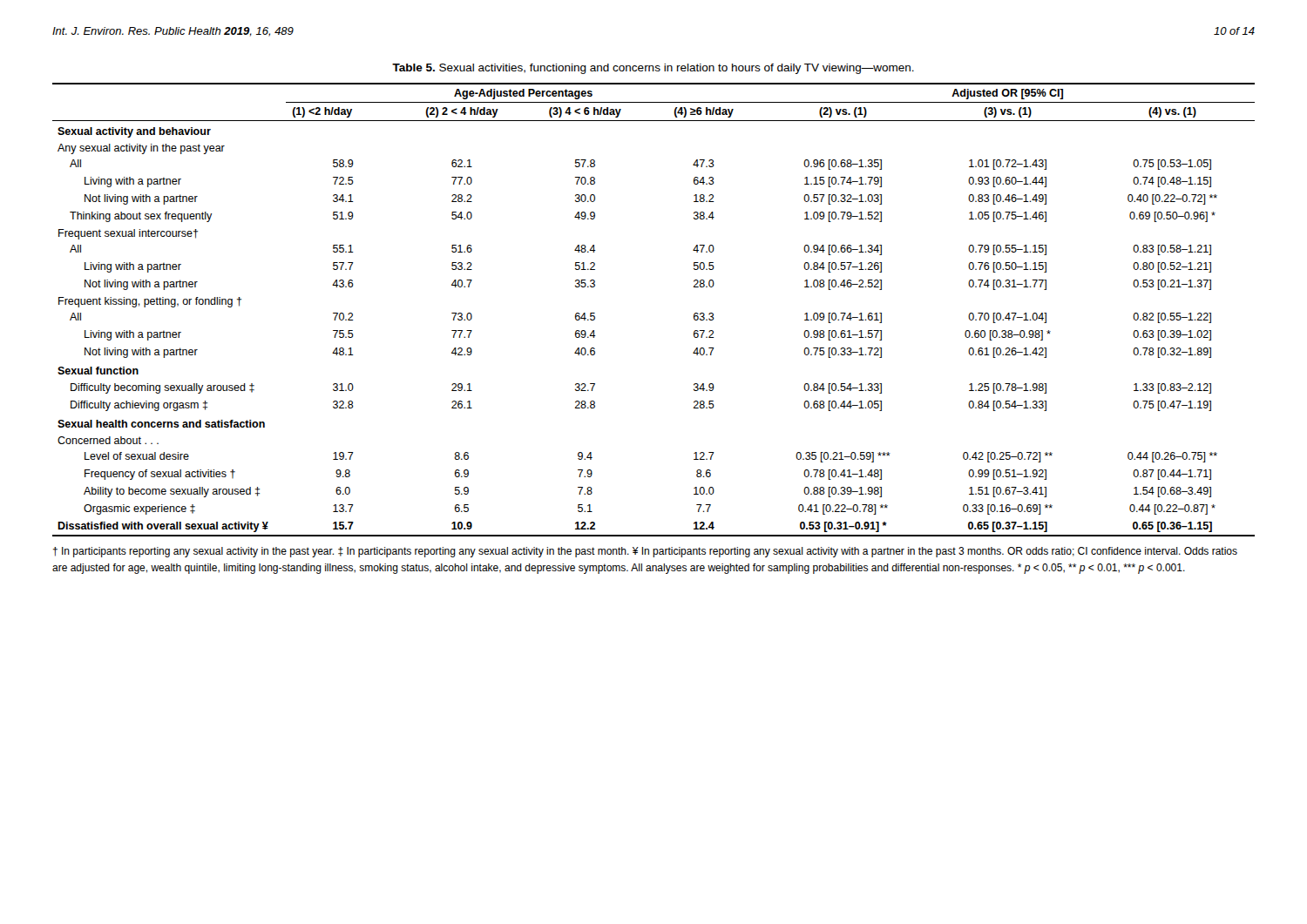Find the footnote

point(645,559)
